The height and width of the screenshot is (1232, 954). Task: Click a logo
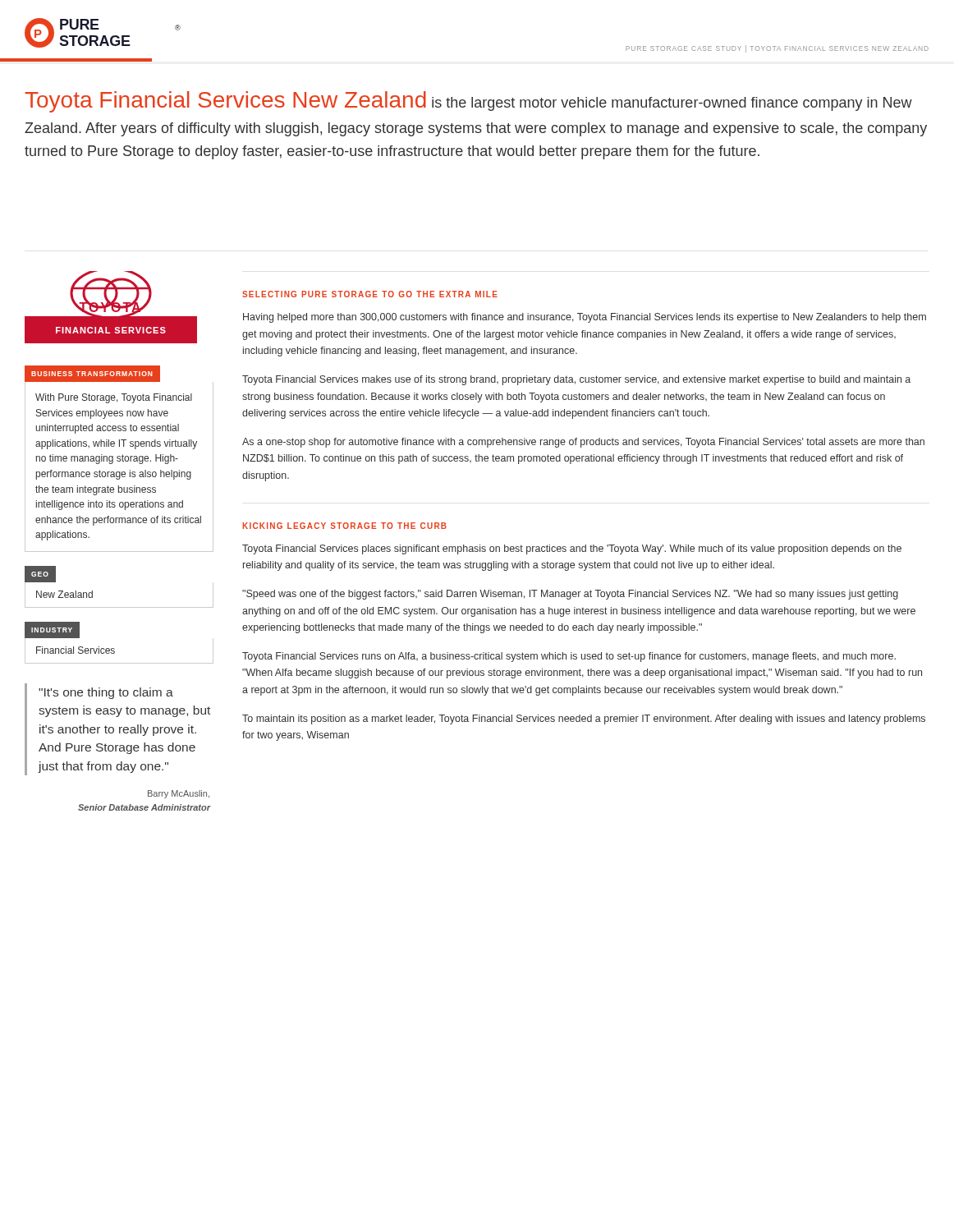coord(119,309)
